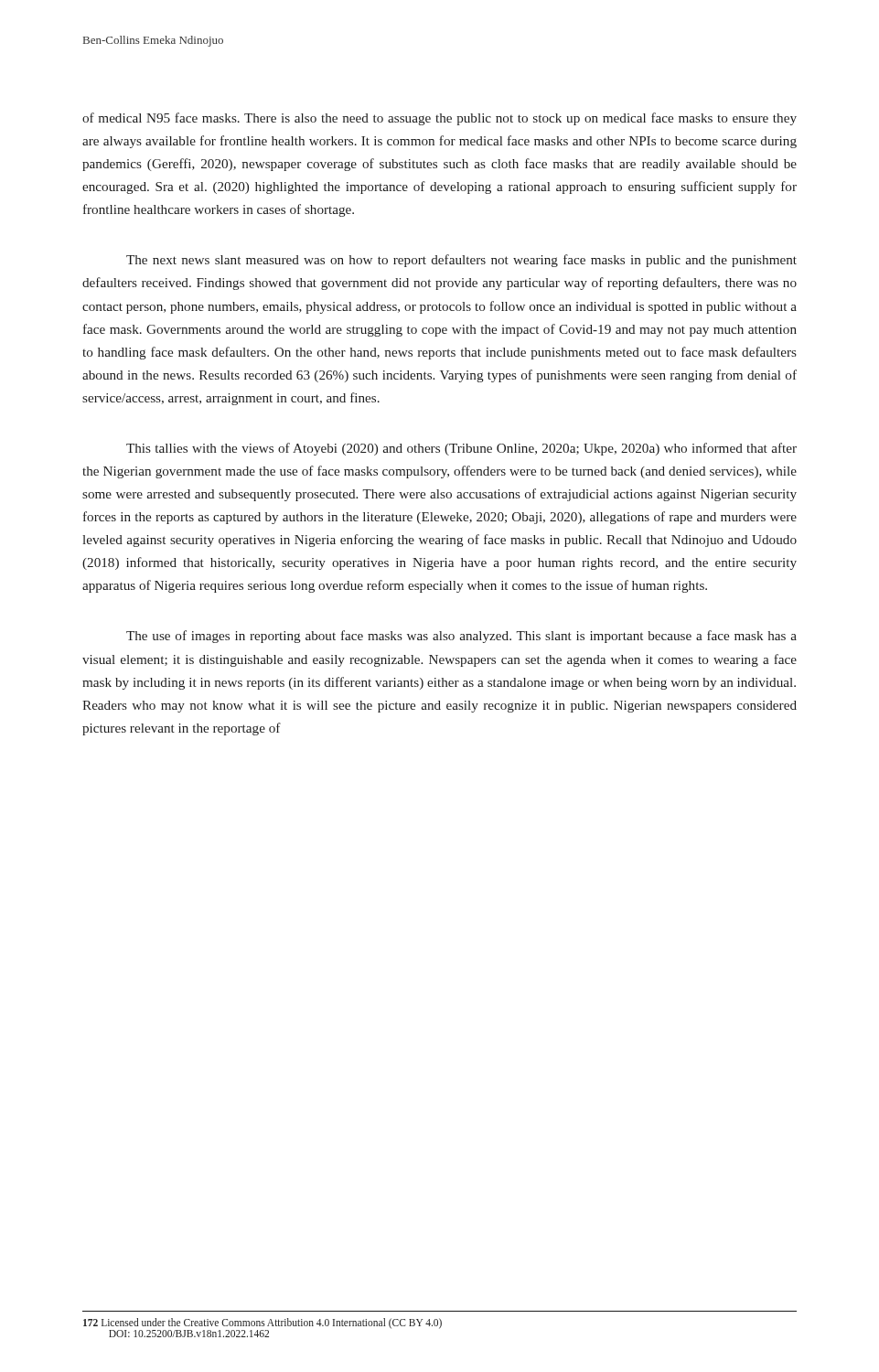The height and width of the screenshot is (1372, 879).
Task: Click the passage that begins "The next news"
Action: point(440,329)
